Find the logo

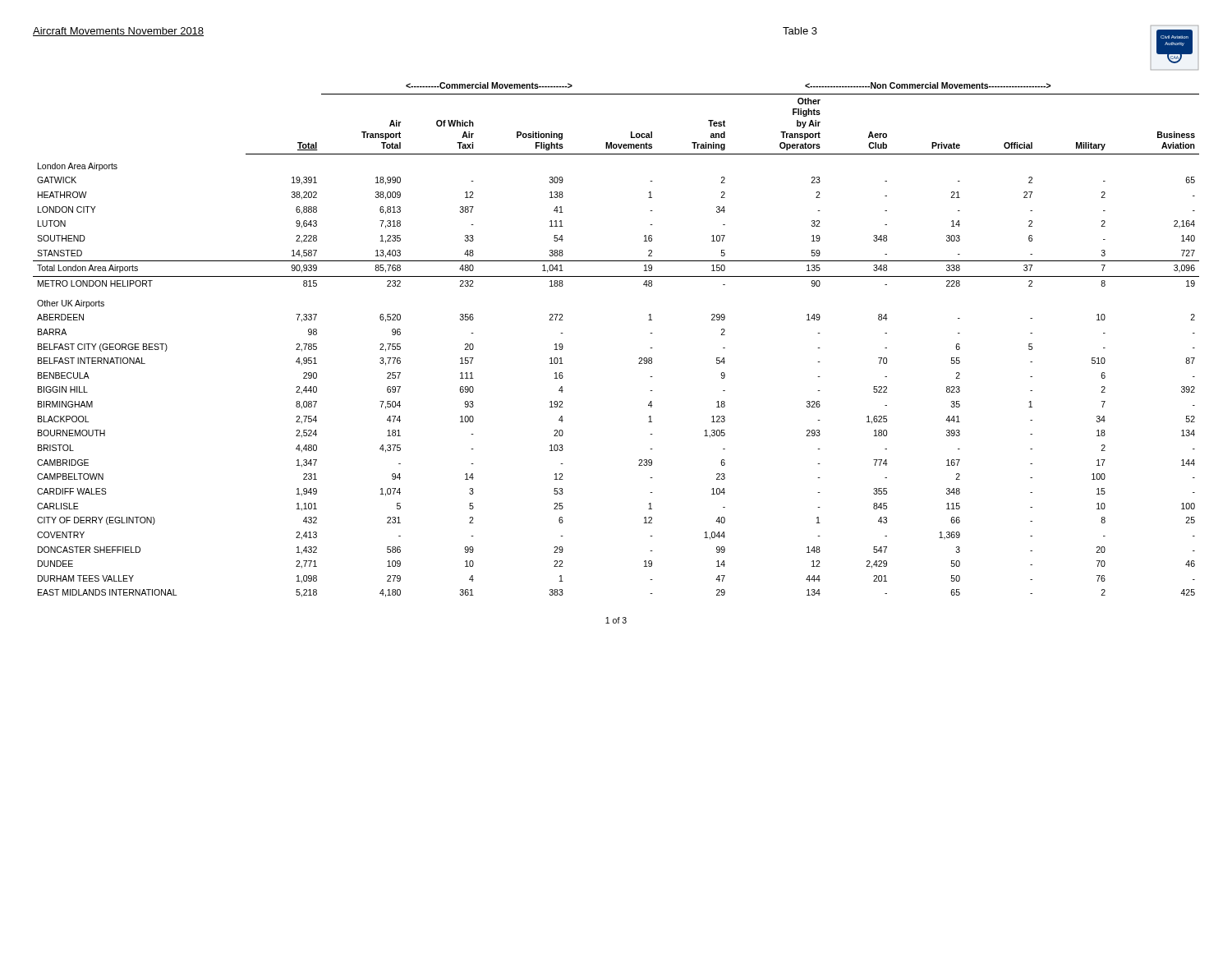tap(1174, 48)
